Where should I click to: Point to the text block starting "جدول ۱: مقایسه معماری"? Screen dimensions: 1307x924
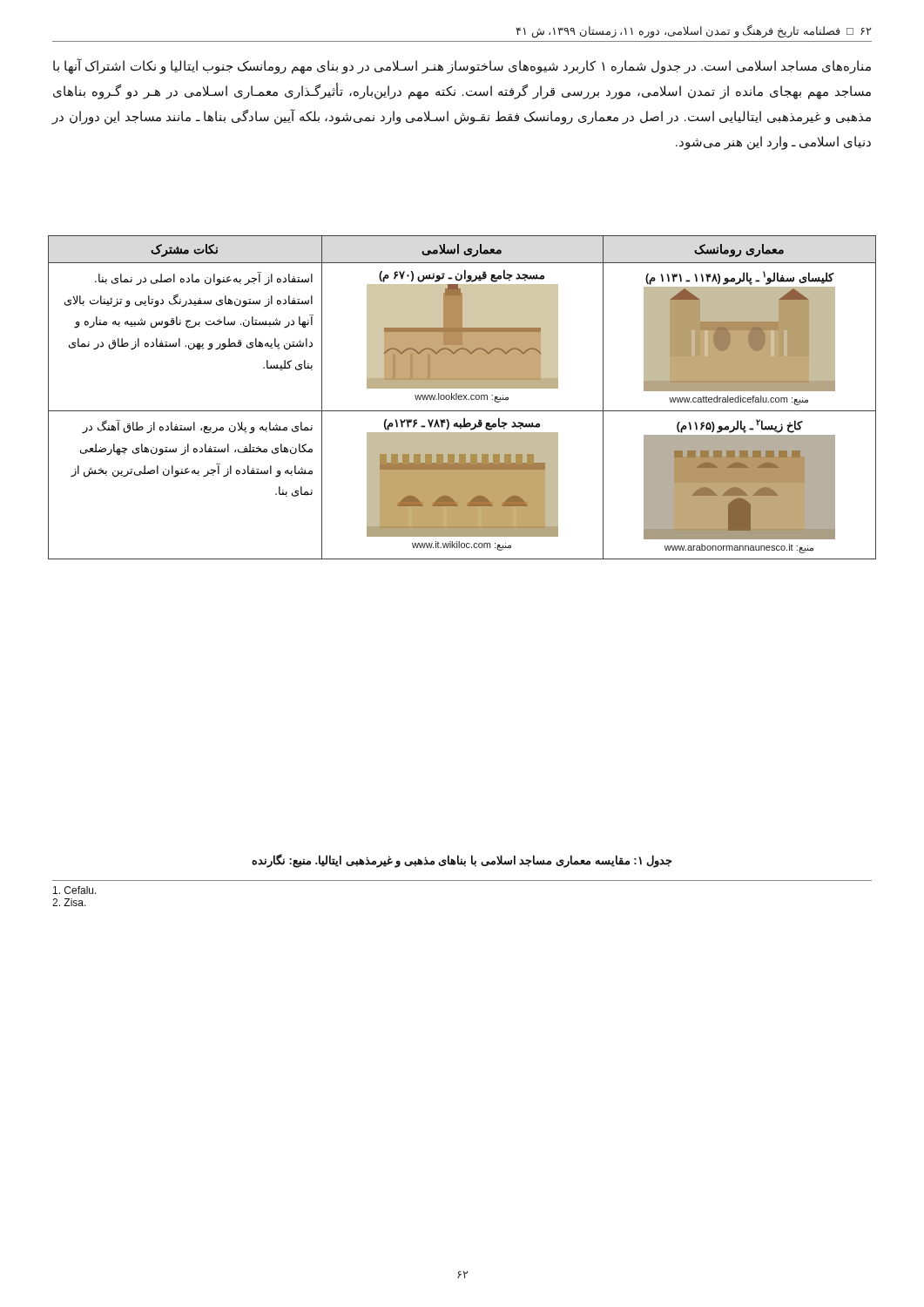462,860
